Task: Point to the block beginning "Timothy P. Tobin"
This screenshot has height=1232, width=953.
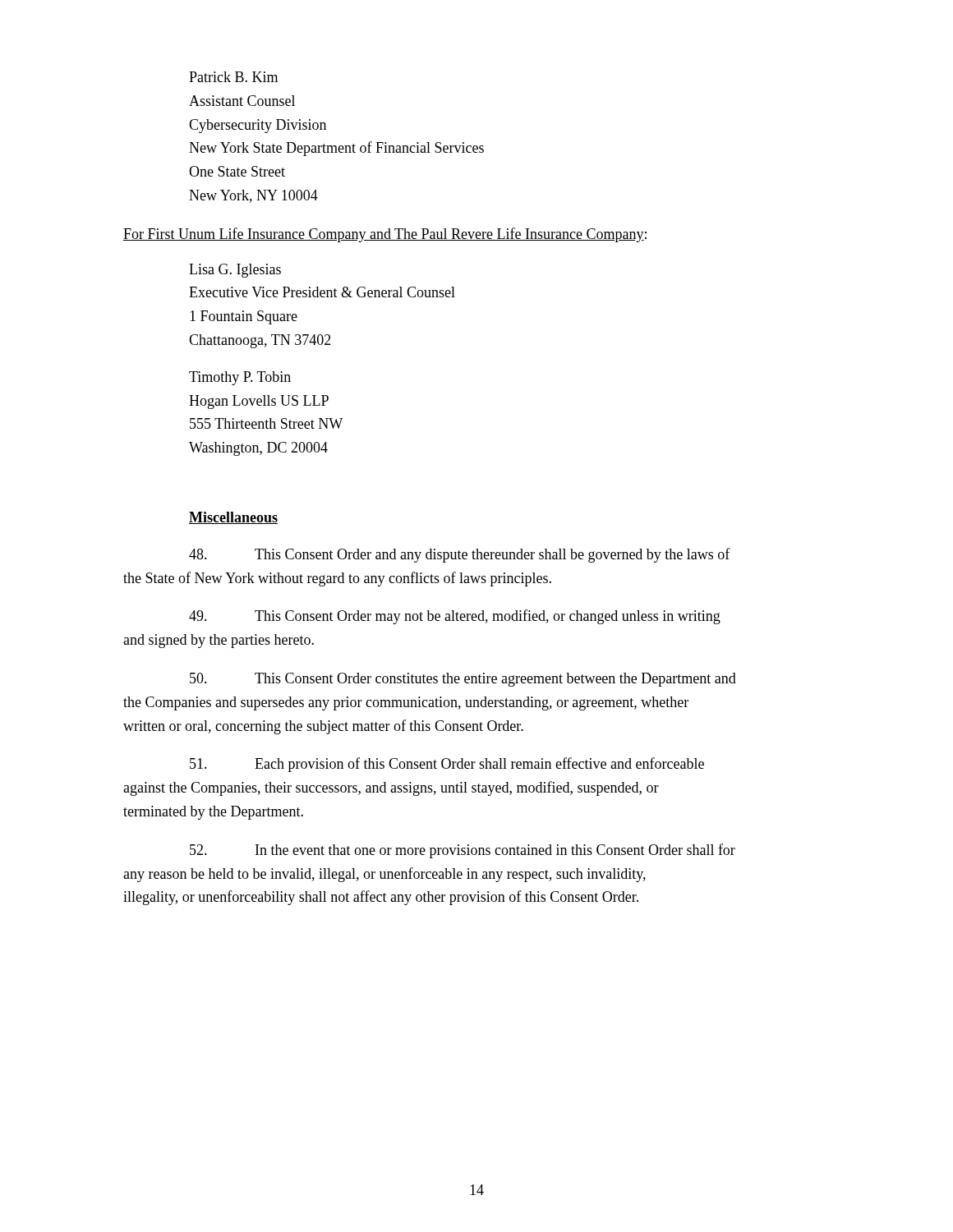Action: point(240,378)
